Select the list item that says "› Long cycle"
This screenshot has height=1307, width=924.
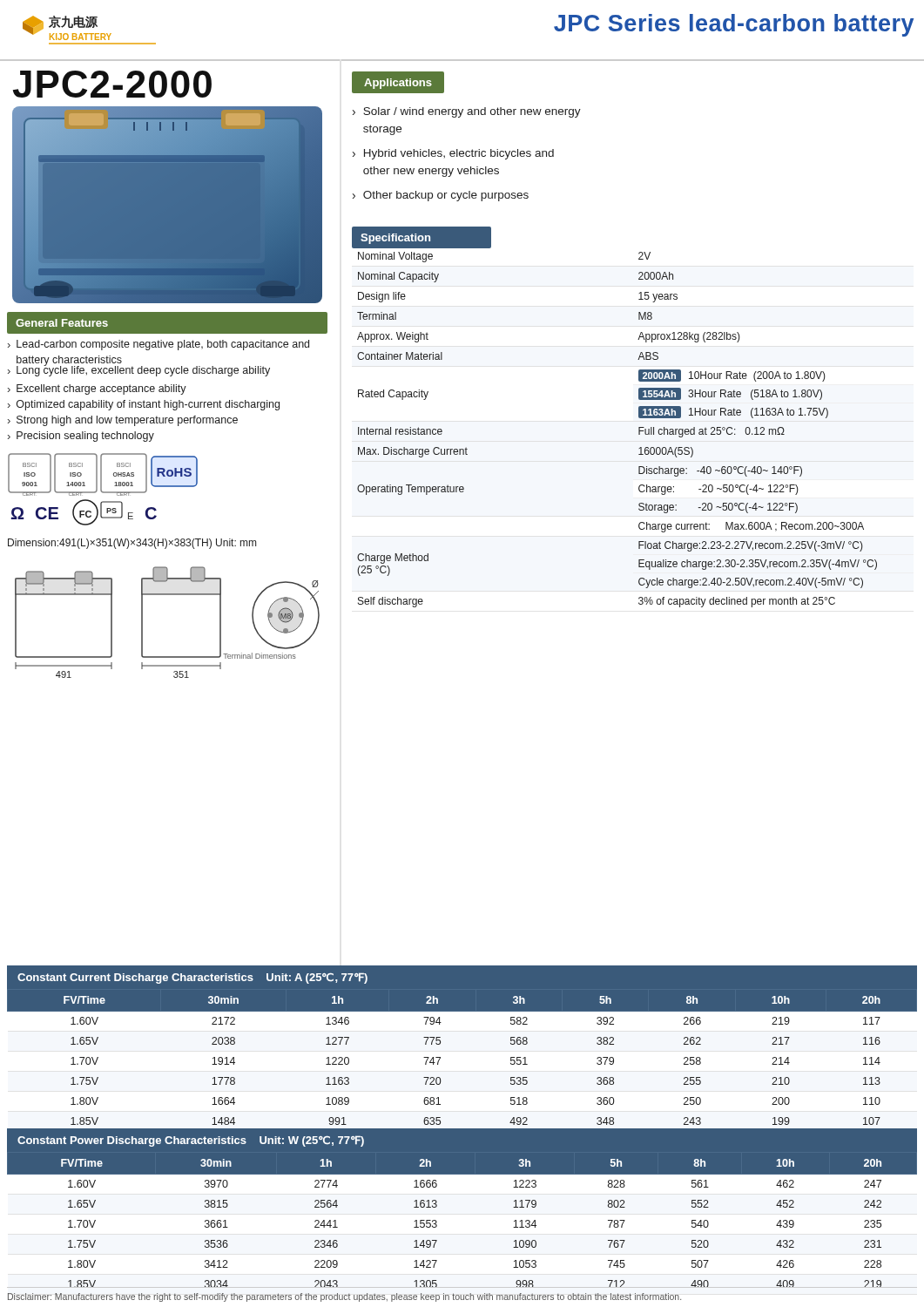click(x=139, y=371)
